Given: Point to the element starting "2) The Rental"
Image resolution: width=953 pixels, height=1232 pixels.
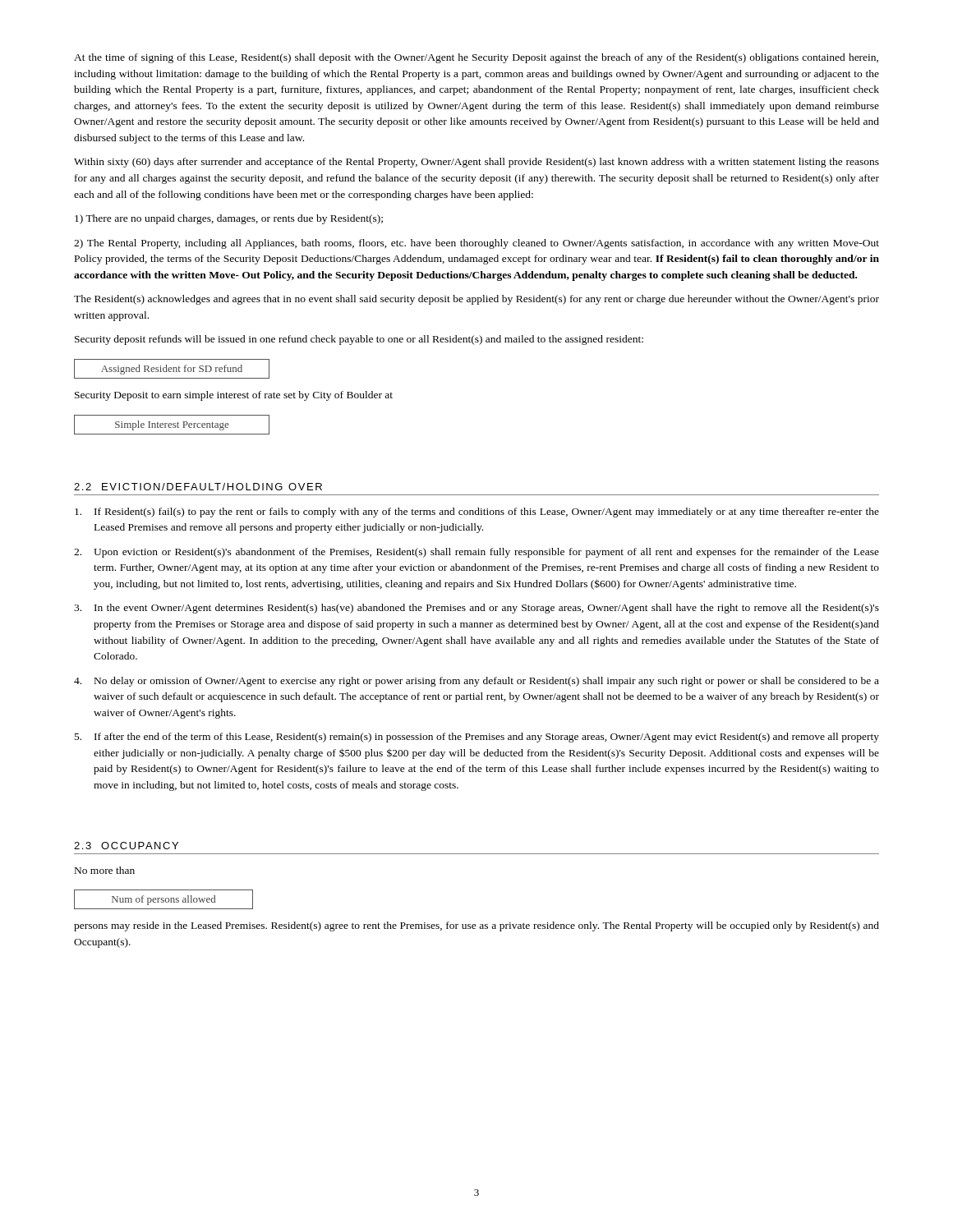Looking at the screenshot, I should coord(476,259).
